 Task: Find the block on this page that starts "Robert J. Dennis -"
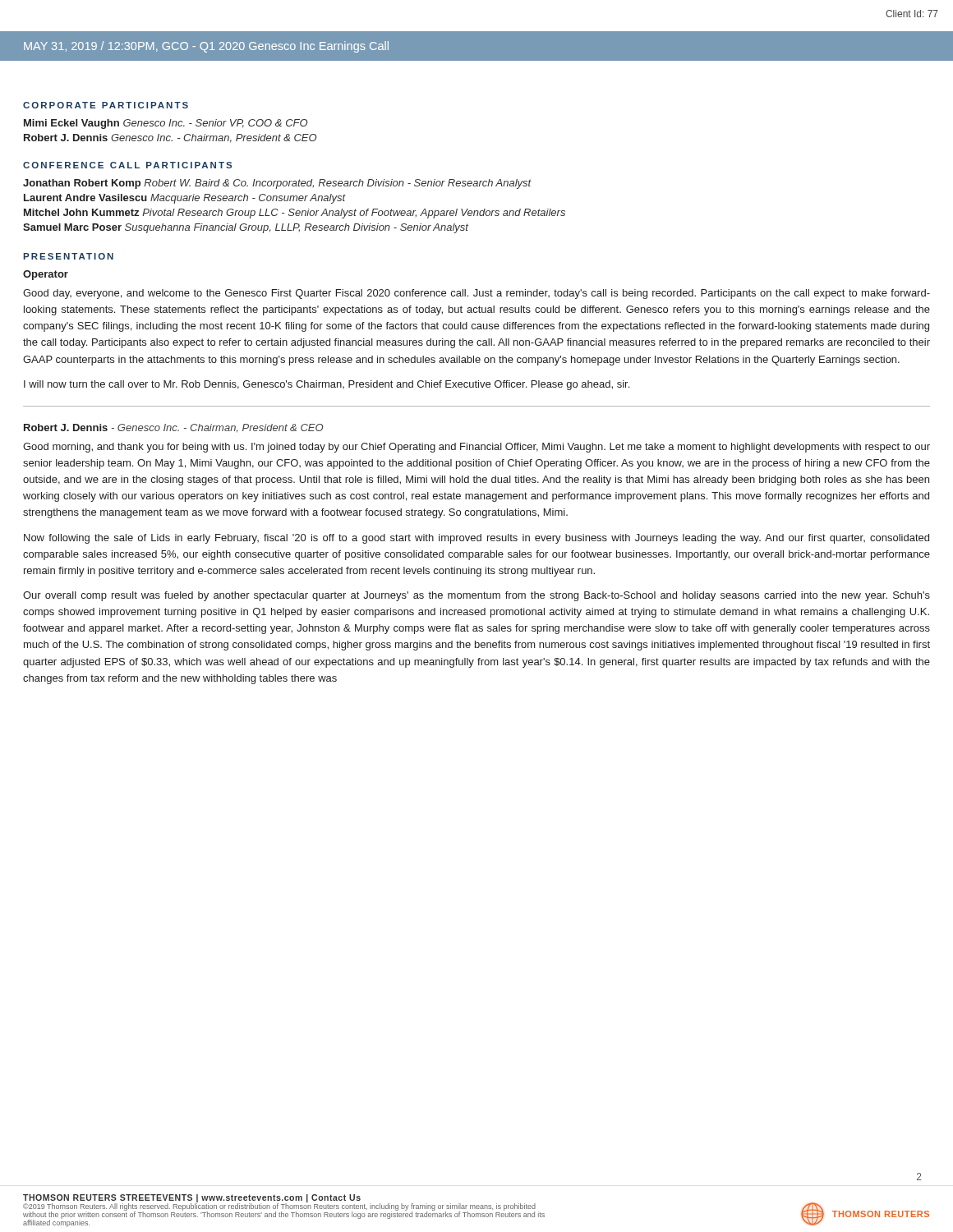pyautogui.click(x=173, y=427)
